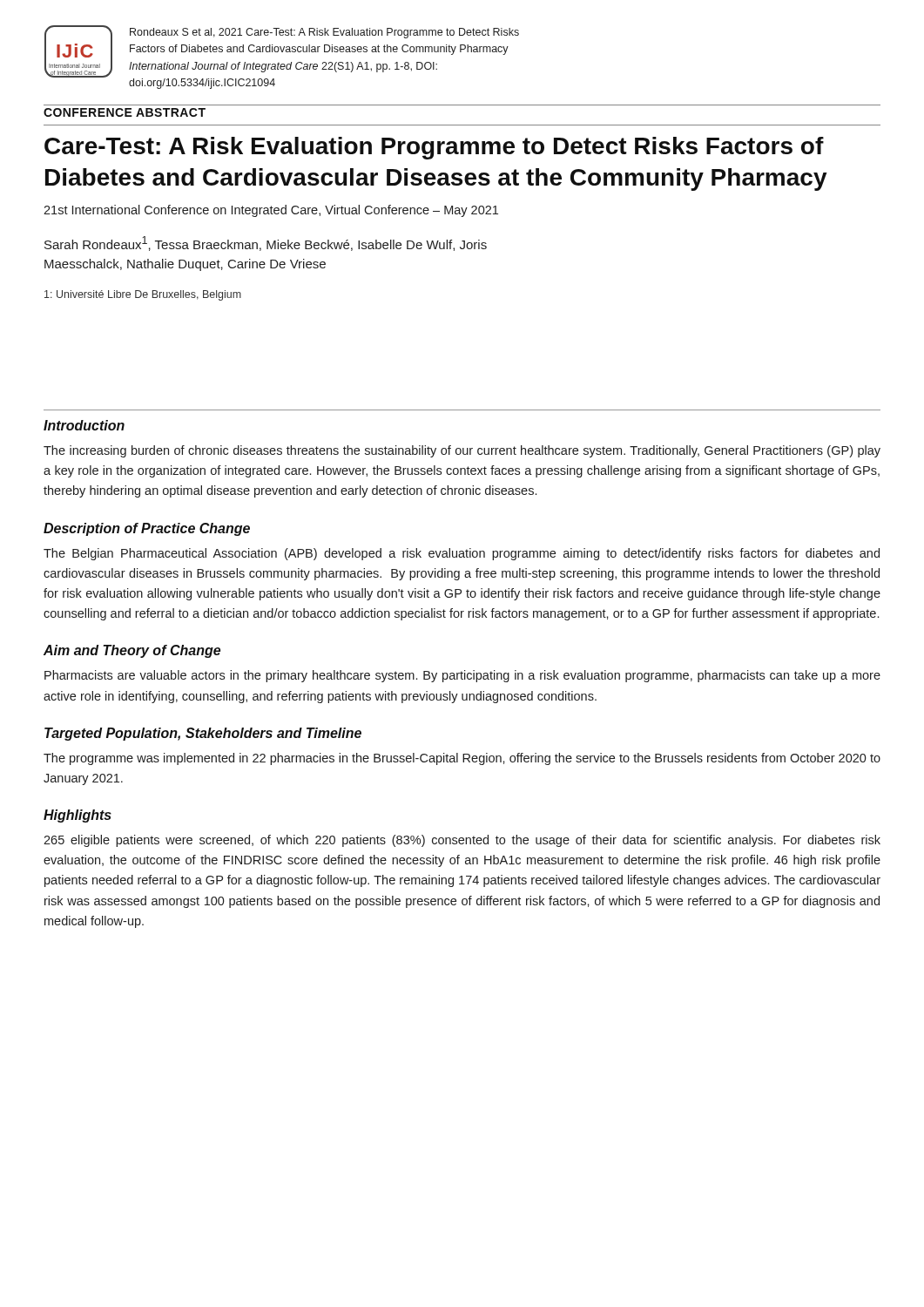Select the section header with the text "Targeted Population, Stakeholders and"
Image resolution: width=924 pixels, height=1307 pixels.
tap(203, 733)
